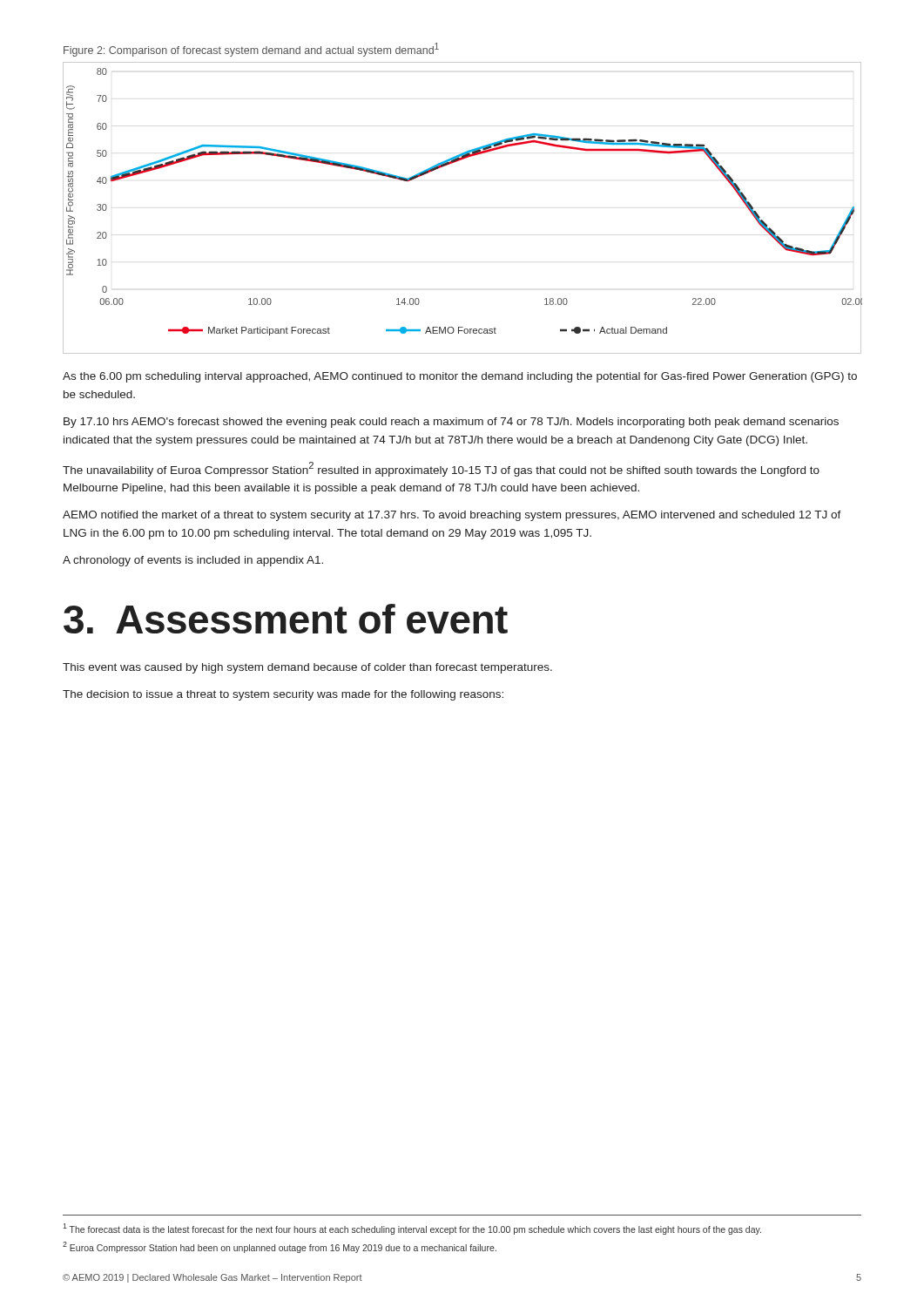Screen dimensions: 1307x924
Task: Locate the text block containing "This event was caused by high system"
Action: point(308,667)
